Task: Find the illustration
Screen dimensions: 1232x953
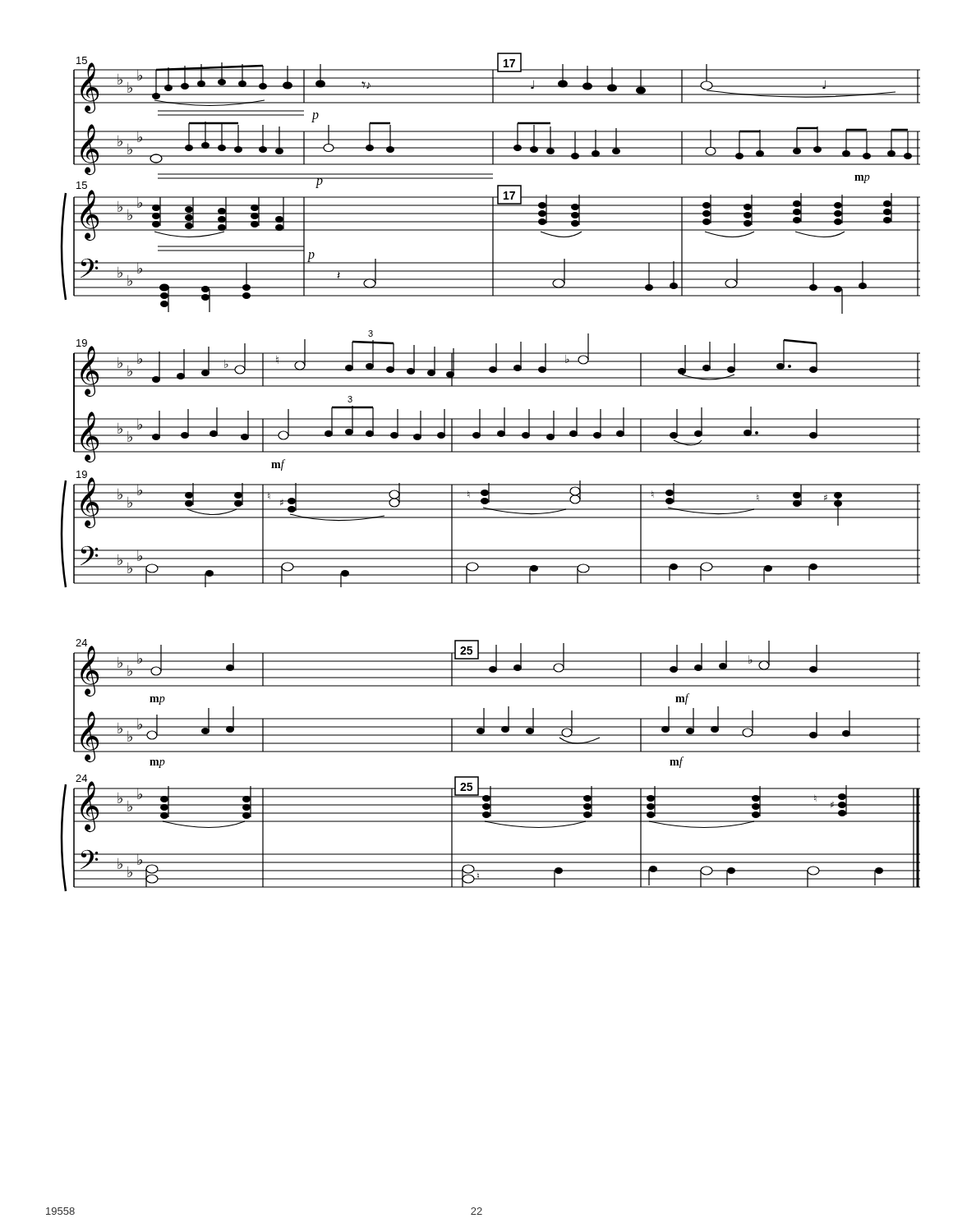Action: coord(476,600)
